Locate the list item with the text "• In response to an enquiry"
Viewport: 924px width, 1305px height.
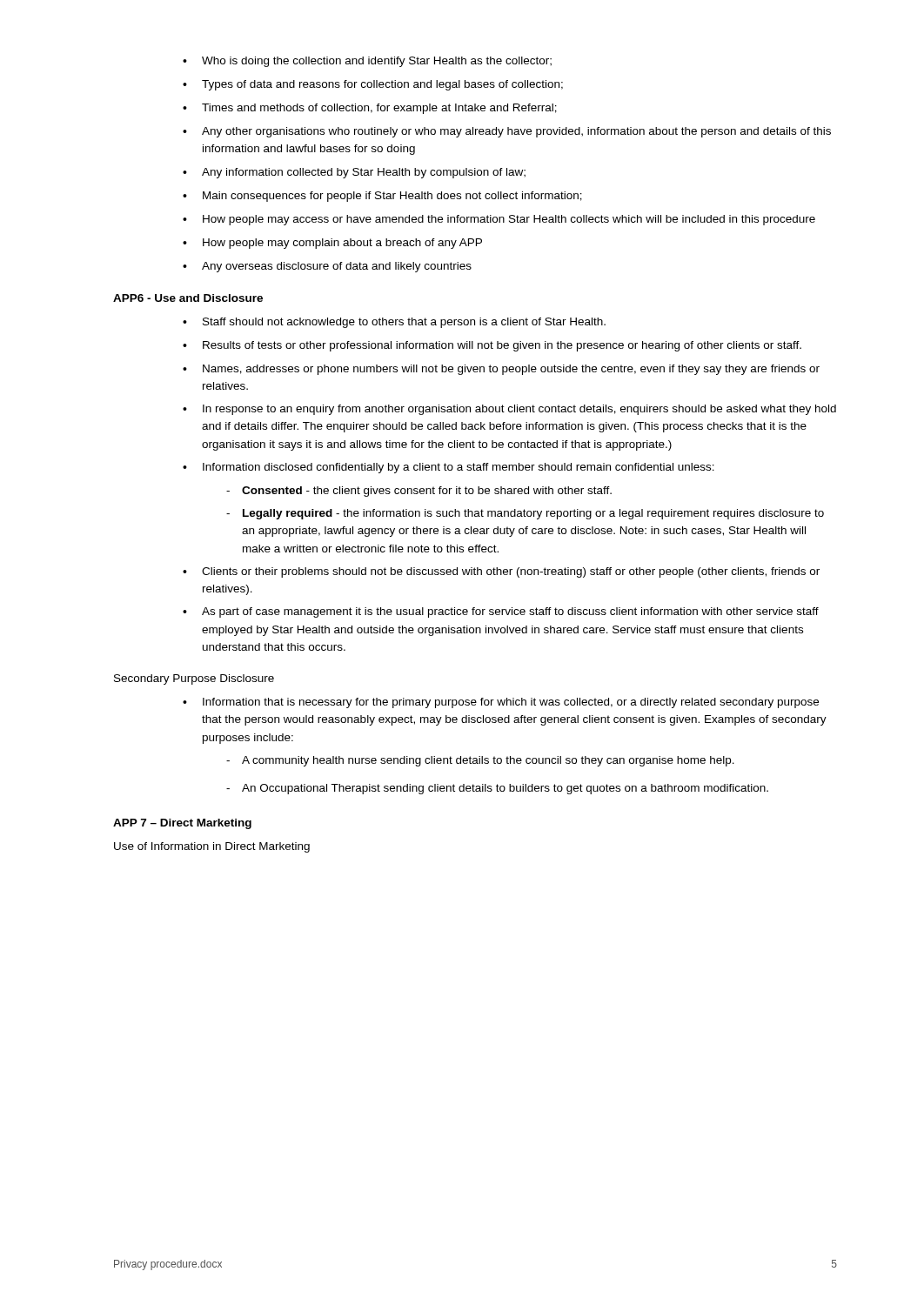[510, 427]
